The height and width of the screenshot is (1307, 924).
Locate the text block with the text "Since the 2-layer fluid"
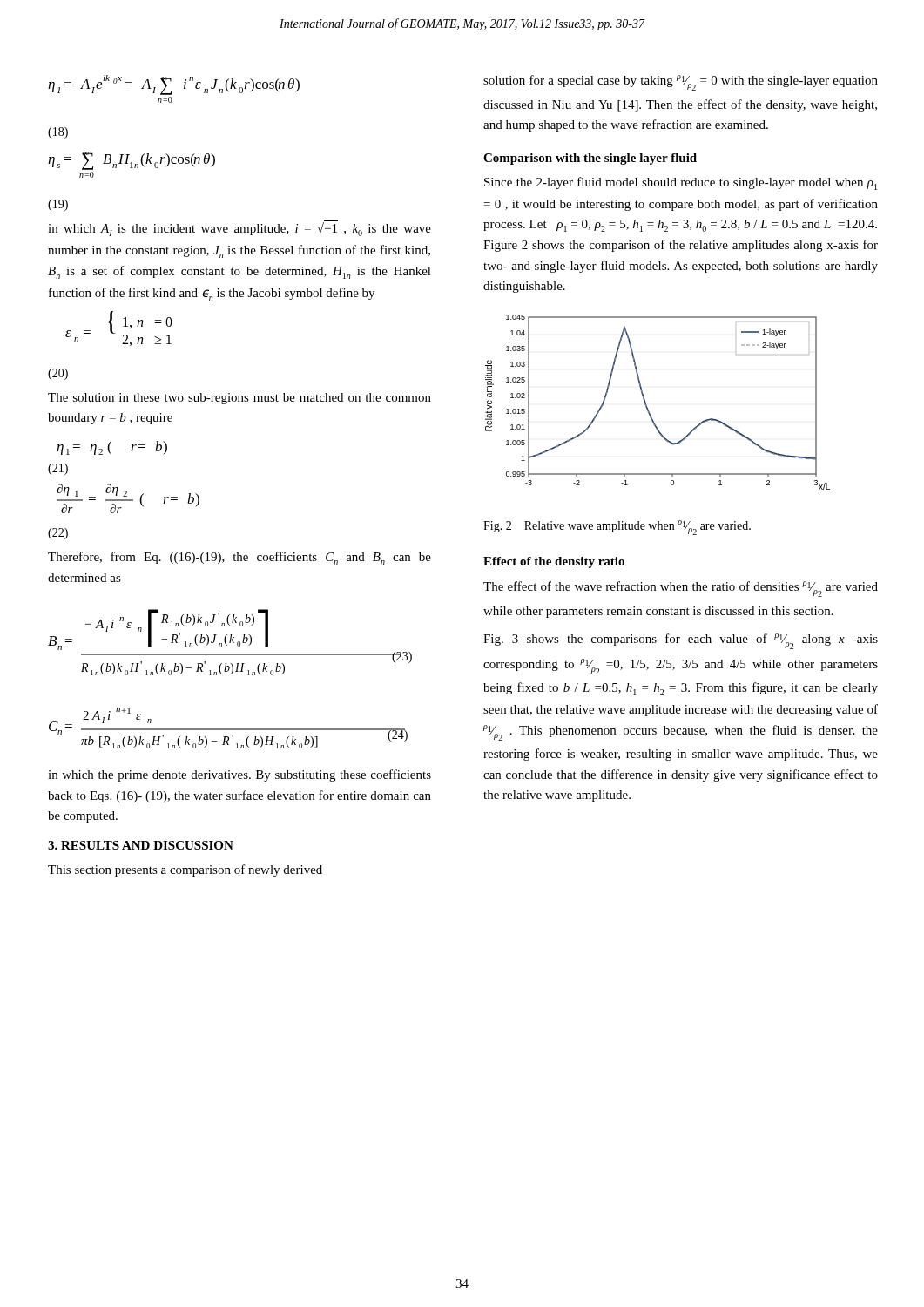(681, 234)
